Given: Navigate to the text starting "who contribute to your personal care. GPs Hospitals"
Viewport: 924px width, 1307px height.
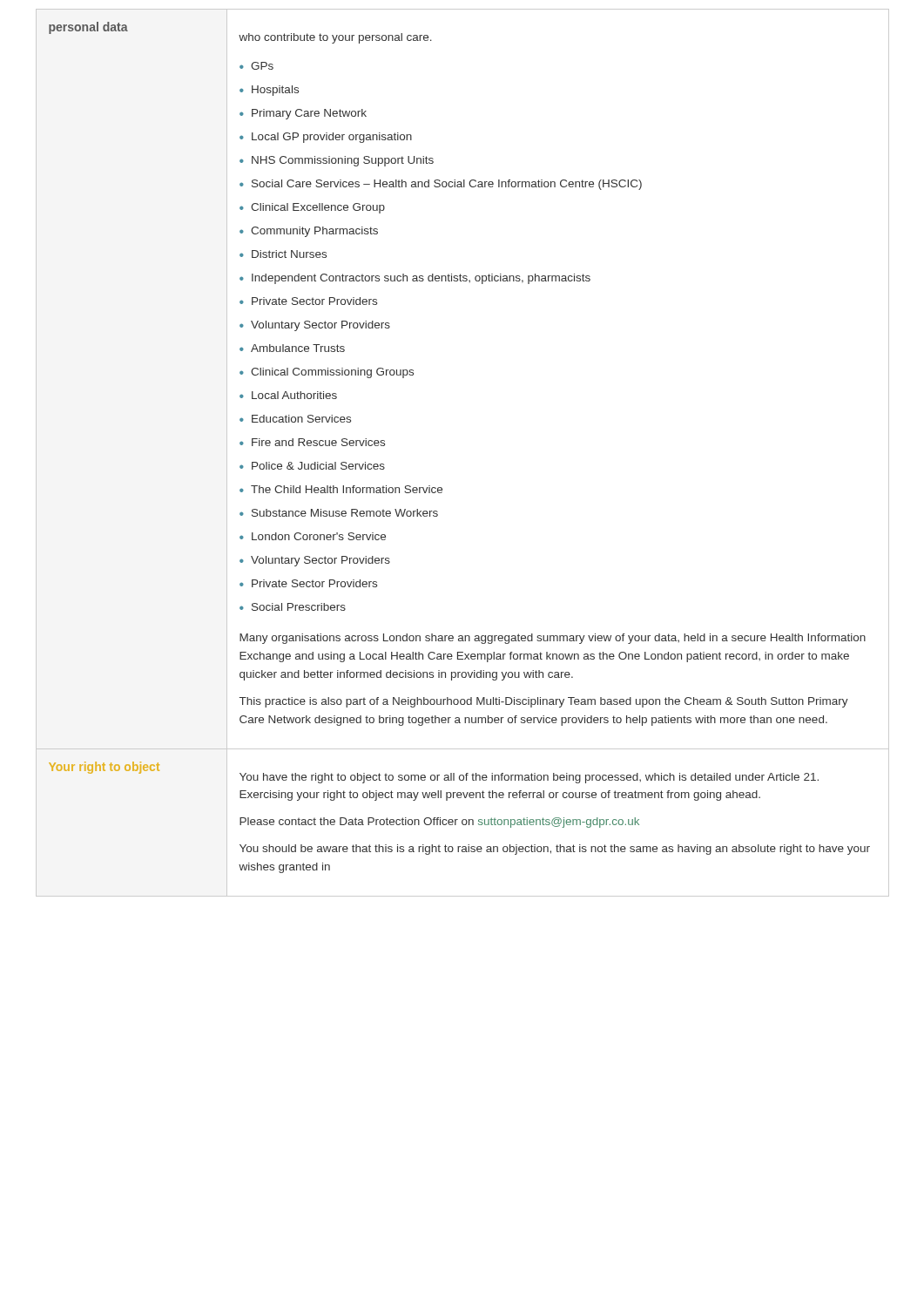Looking at the screenshot, I should coord(335,38).
